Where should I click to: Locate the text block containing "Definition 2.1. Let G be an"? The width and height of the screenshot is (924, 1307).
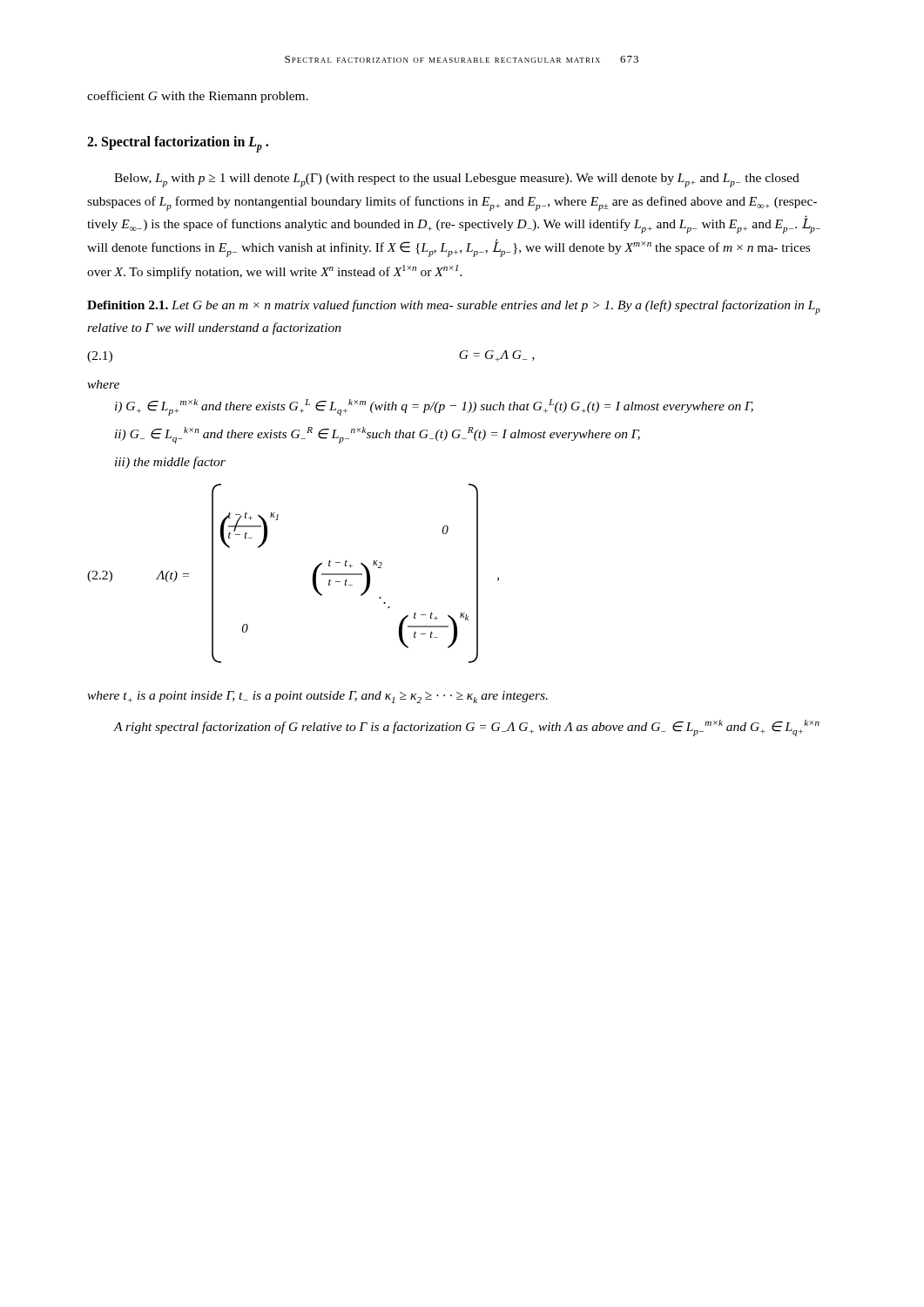click(x=454, y=316)
